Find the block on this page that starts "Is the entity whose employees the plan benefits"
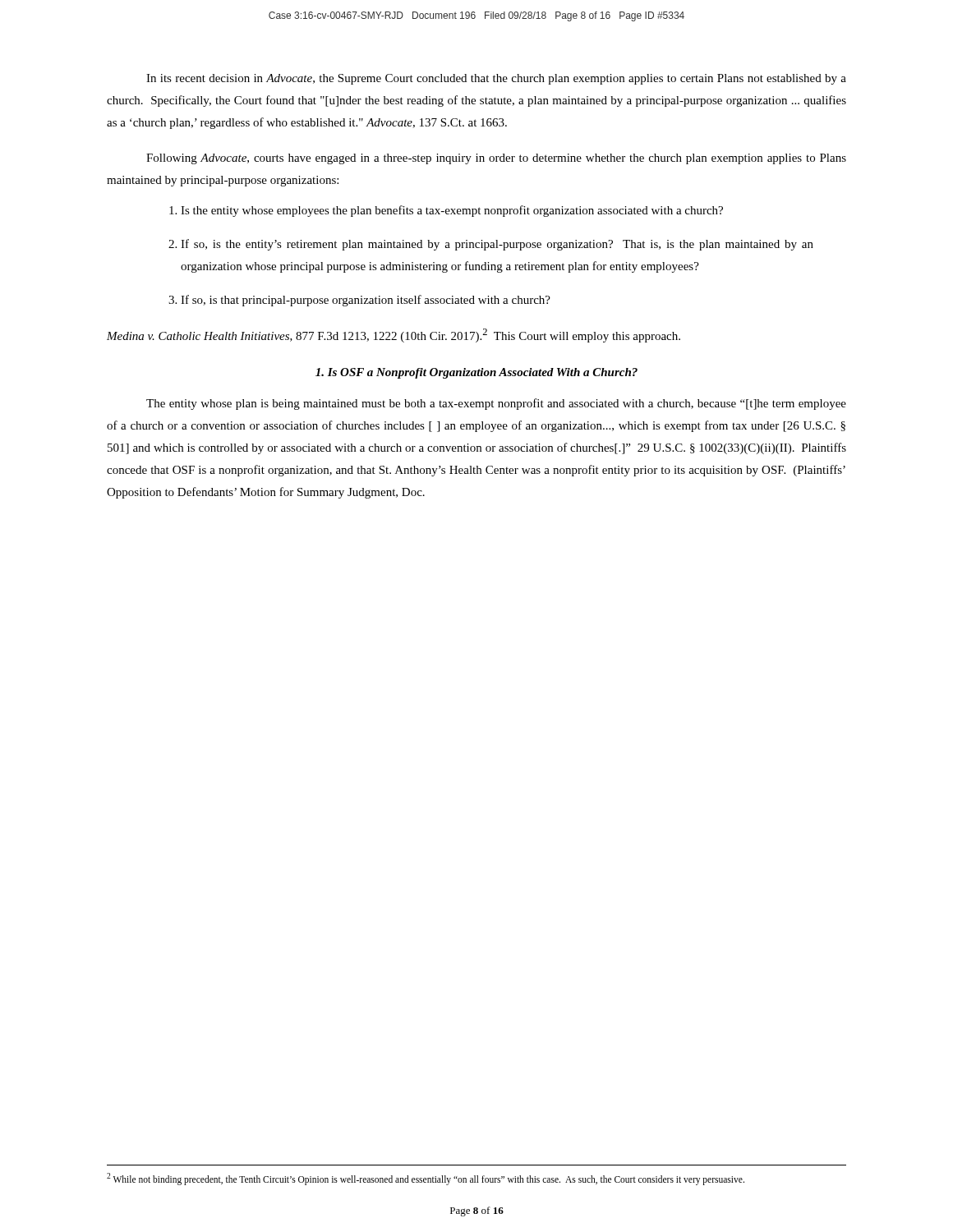The image size is (953, 1232). click(x=452, y=210)
